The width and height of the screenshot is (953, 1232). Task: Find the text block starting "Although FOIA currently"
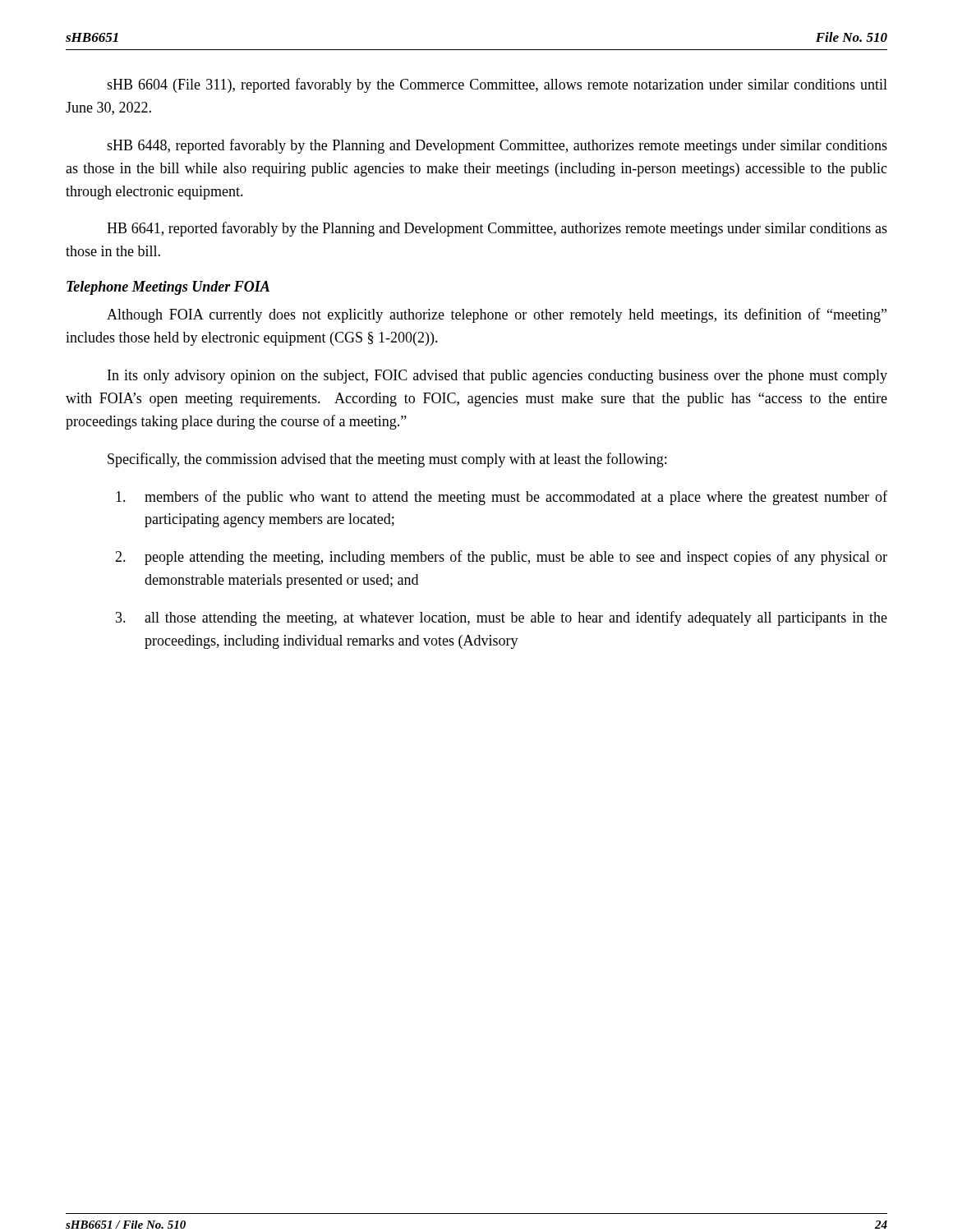click(476, 327)
